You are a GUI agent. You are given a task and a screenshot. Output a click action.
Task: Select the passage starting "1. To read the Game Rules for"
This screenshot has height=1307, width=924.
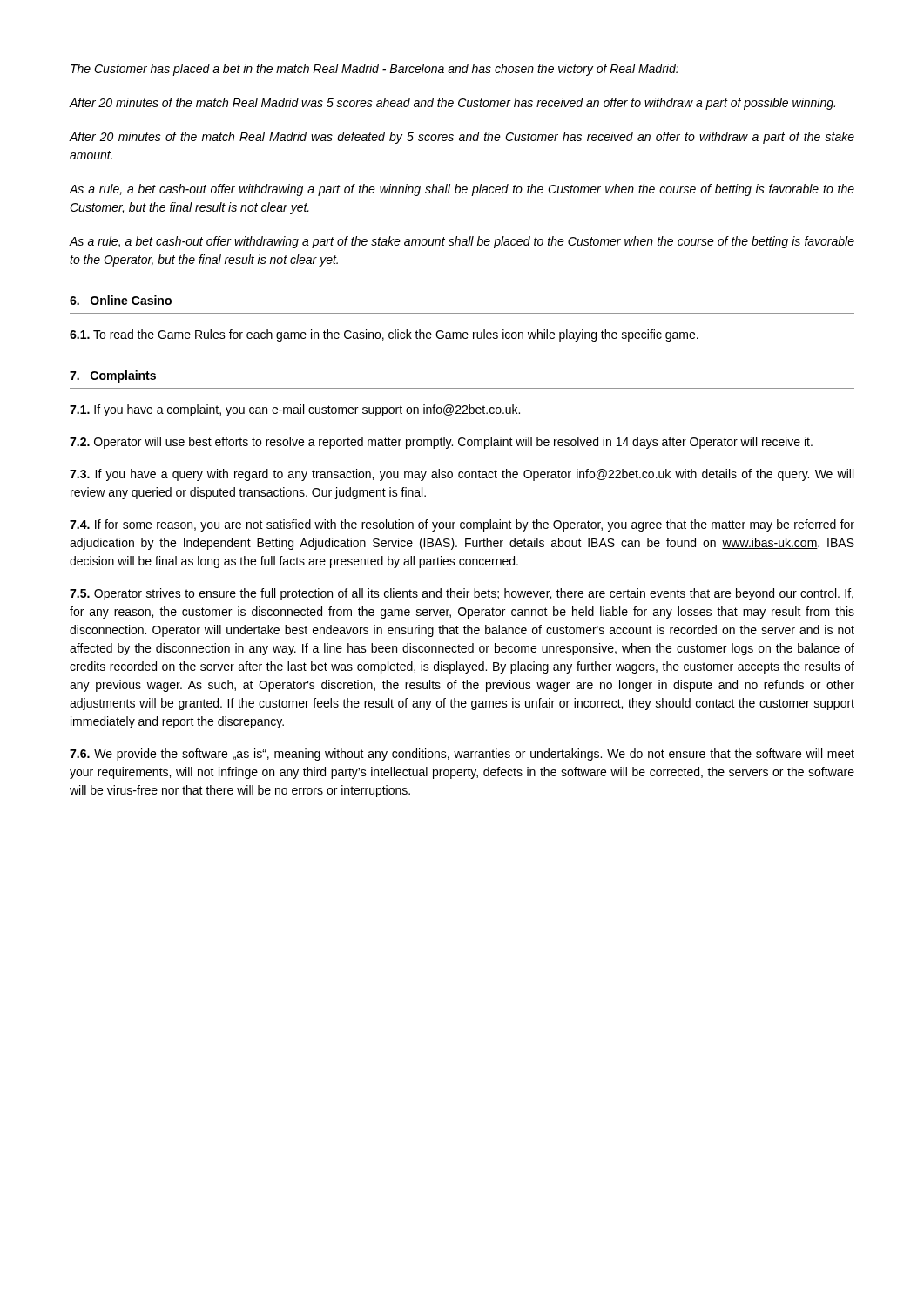click(462, 335)
